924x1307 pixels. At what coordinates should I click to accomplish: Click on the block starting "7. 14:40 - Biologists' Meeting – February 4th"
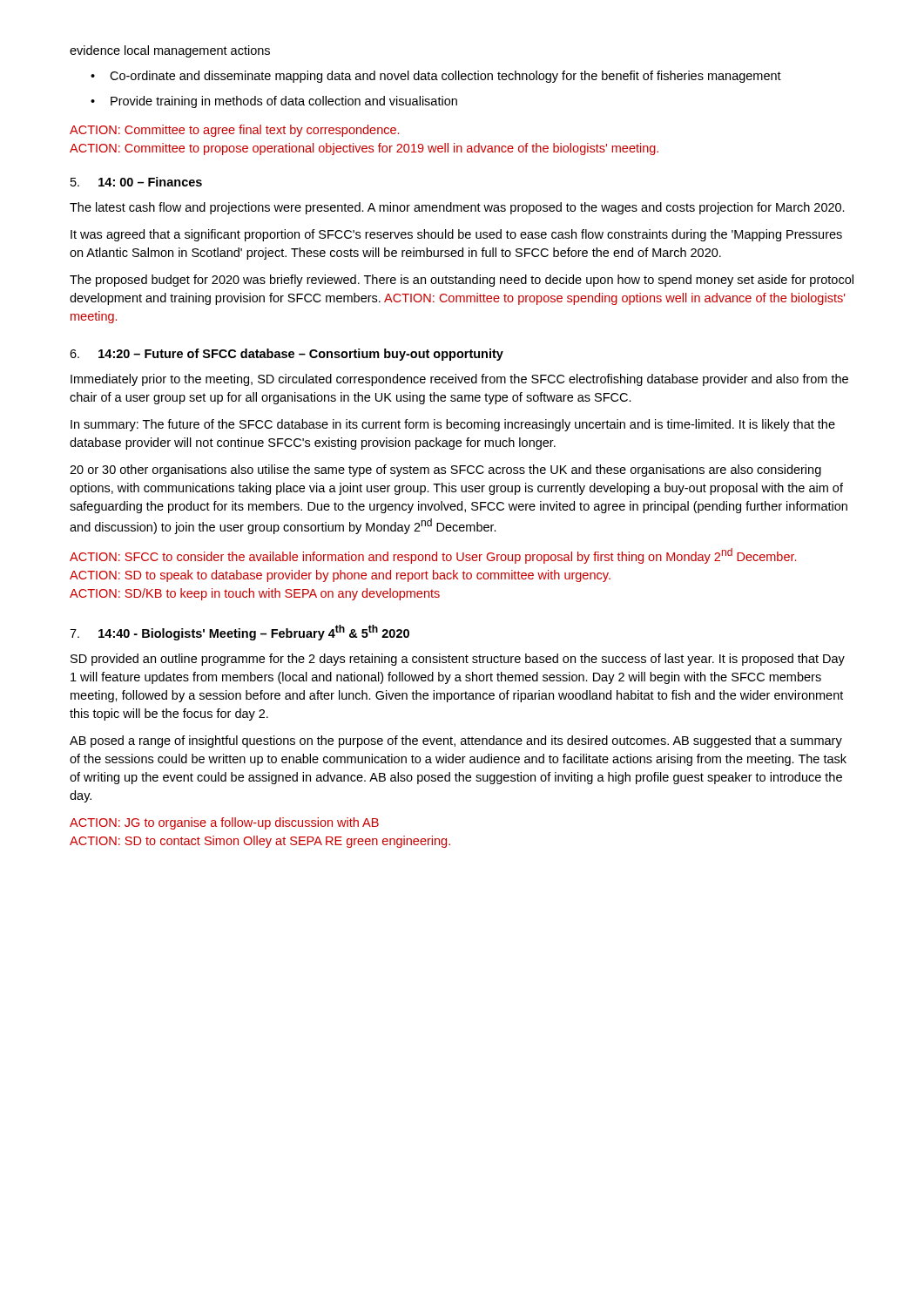(x=240, y=632)
